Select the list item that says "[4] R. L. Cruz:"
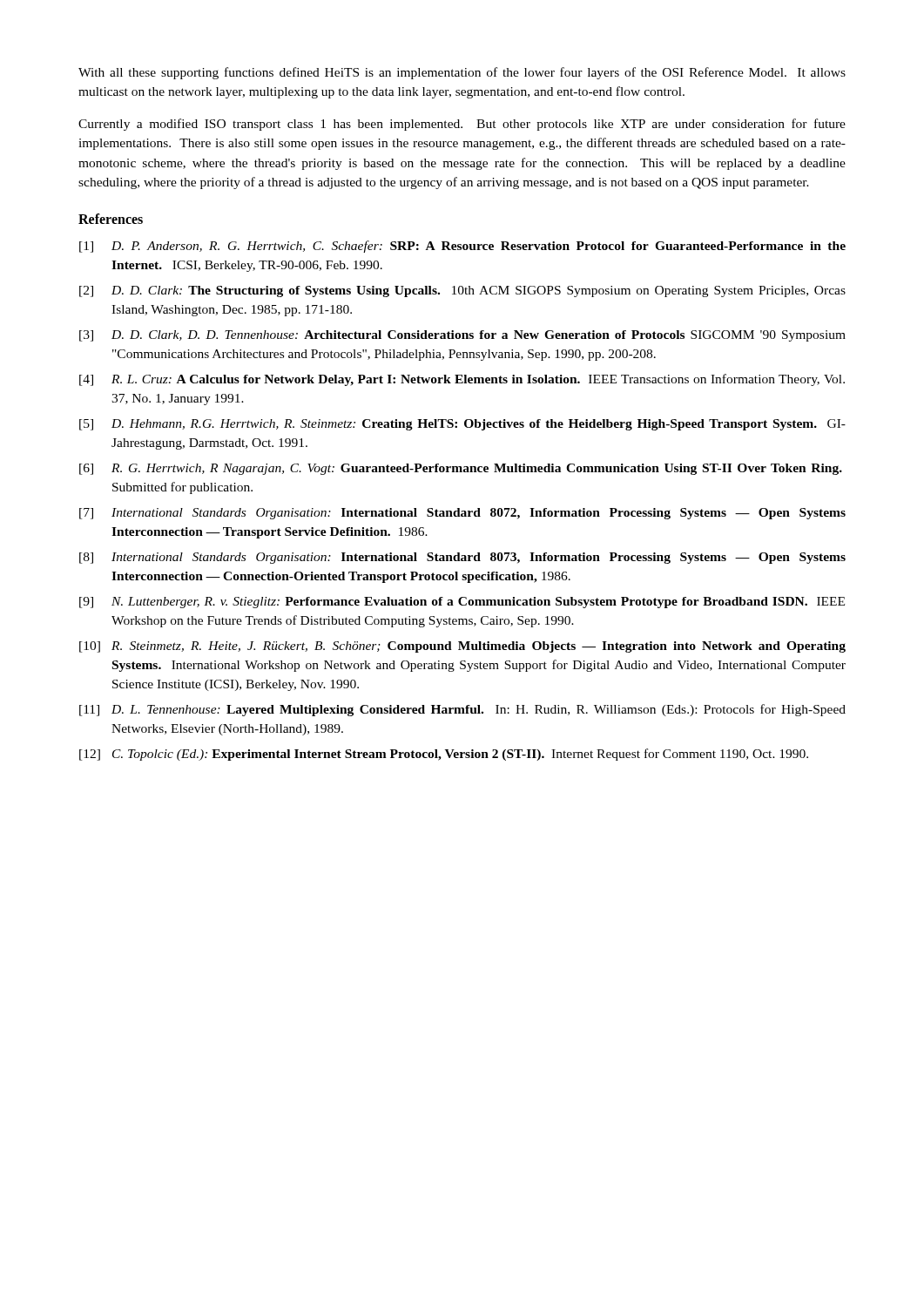924x1307 pixels. click(462, 388)
